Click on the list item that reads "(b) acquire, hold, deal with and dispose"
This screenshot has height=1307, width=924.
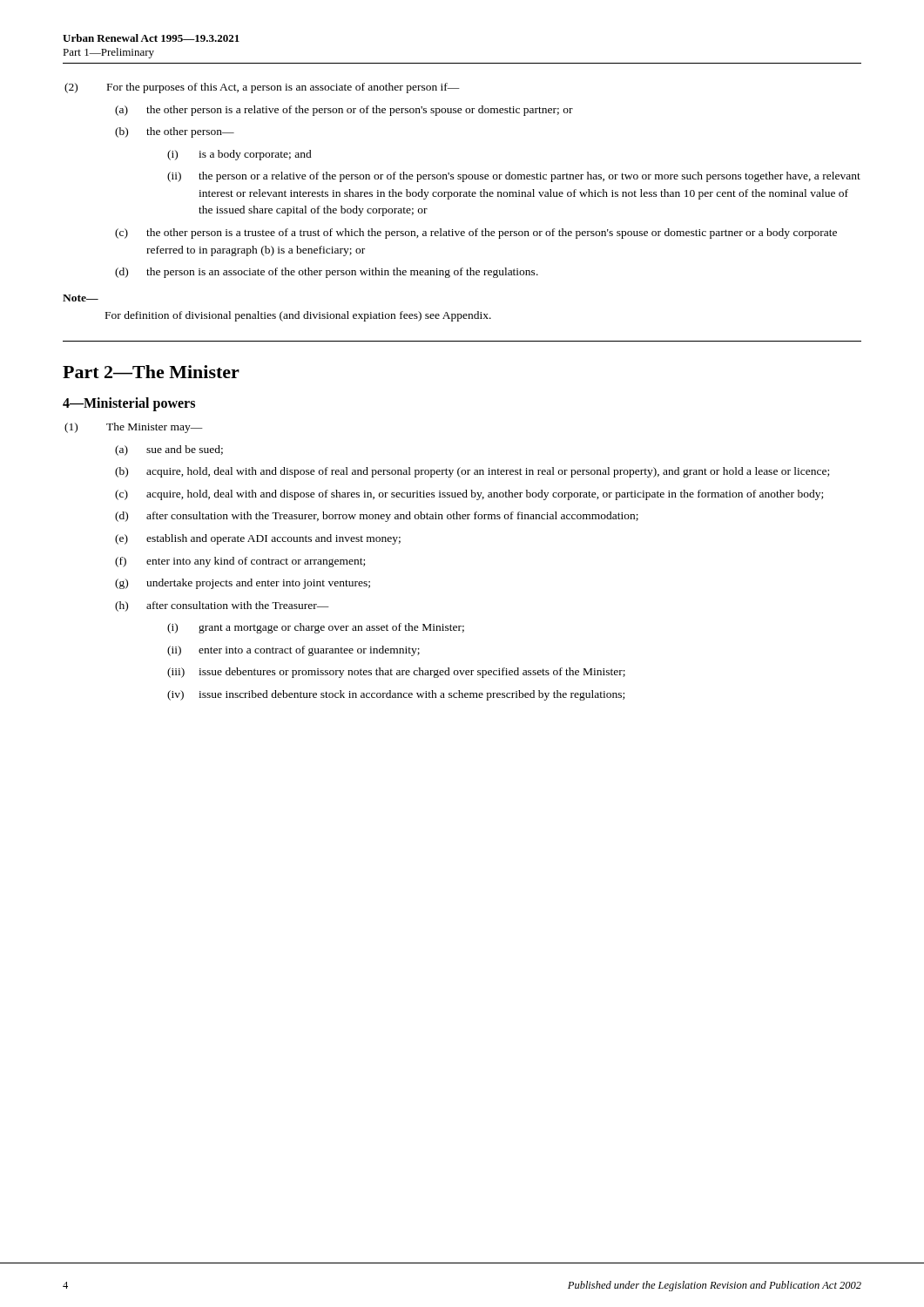pyautogui.click(x=488, y=471)
